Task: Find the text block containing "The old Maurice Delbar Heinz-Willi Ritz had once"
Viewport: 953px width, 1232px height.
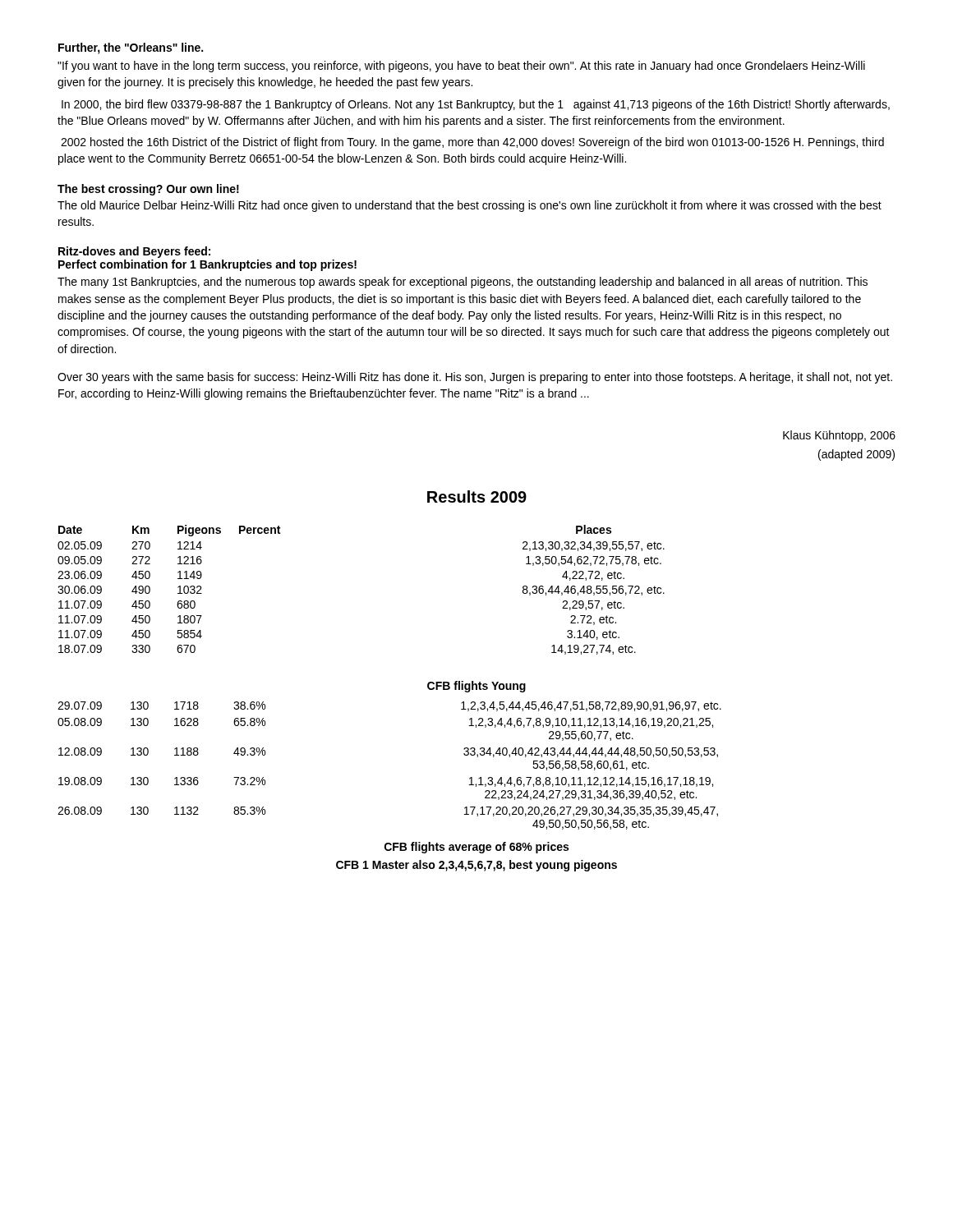Action: click(x=469, y=214)
